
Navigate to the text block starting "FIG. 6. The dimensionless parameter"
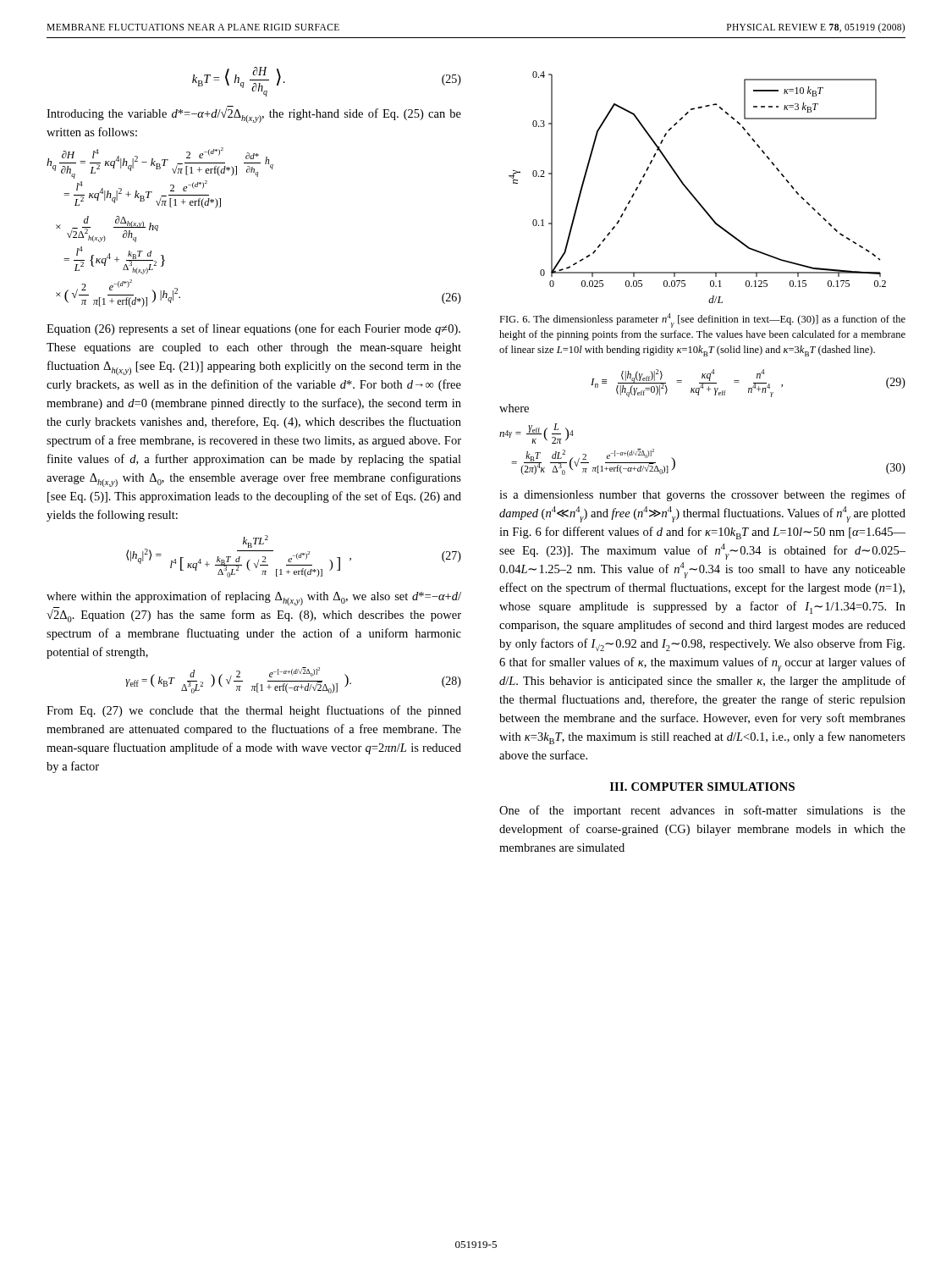click(x=702, y=335)
